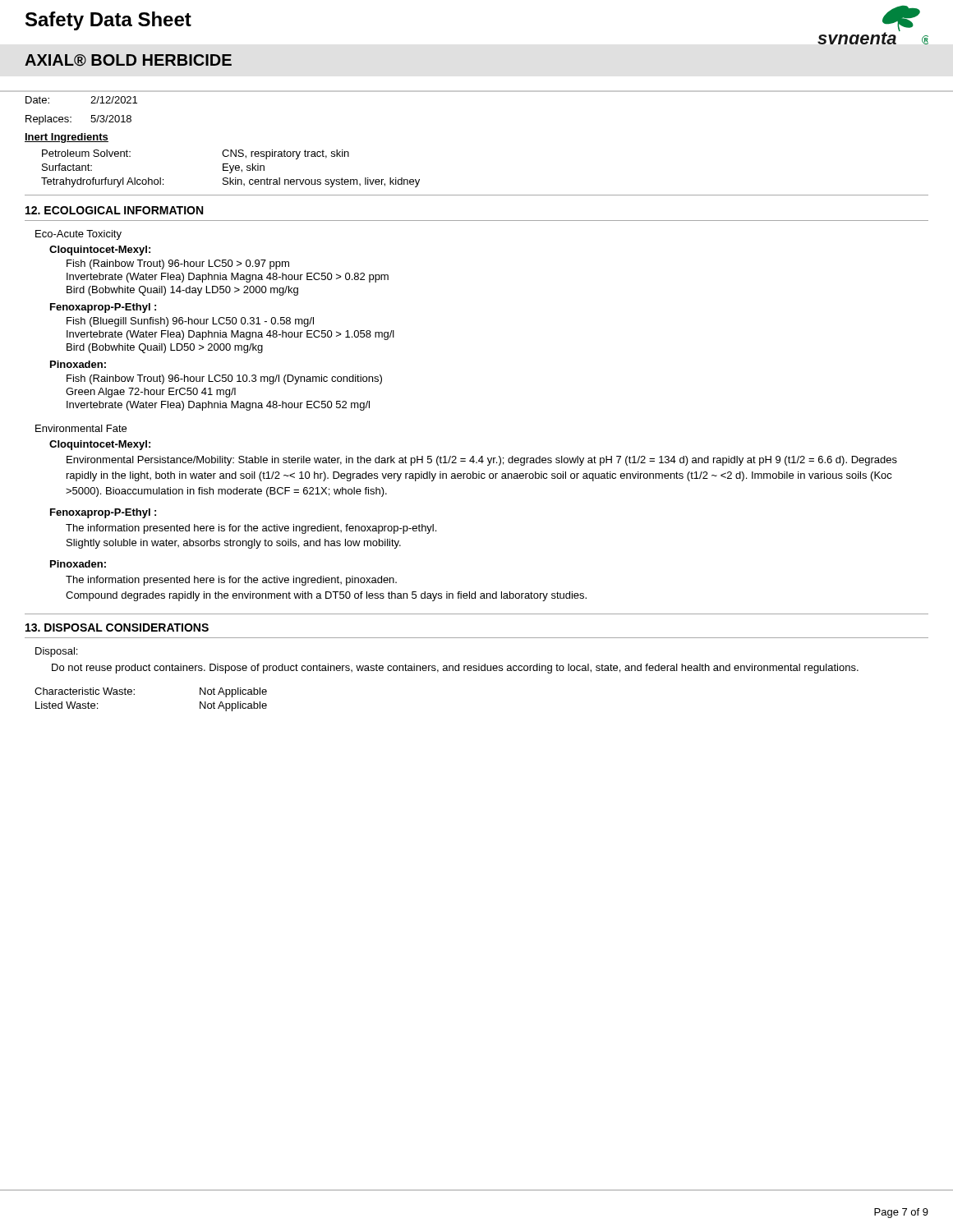This screenshot has width=953, height=1232.
Task: Find a logo
Action: [x=873, y=29]
